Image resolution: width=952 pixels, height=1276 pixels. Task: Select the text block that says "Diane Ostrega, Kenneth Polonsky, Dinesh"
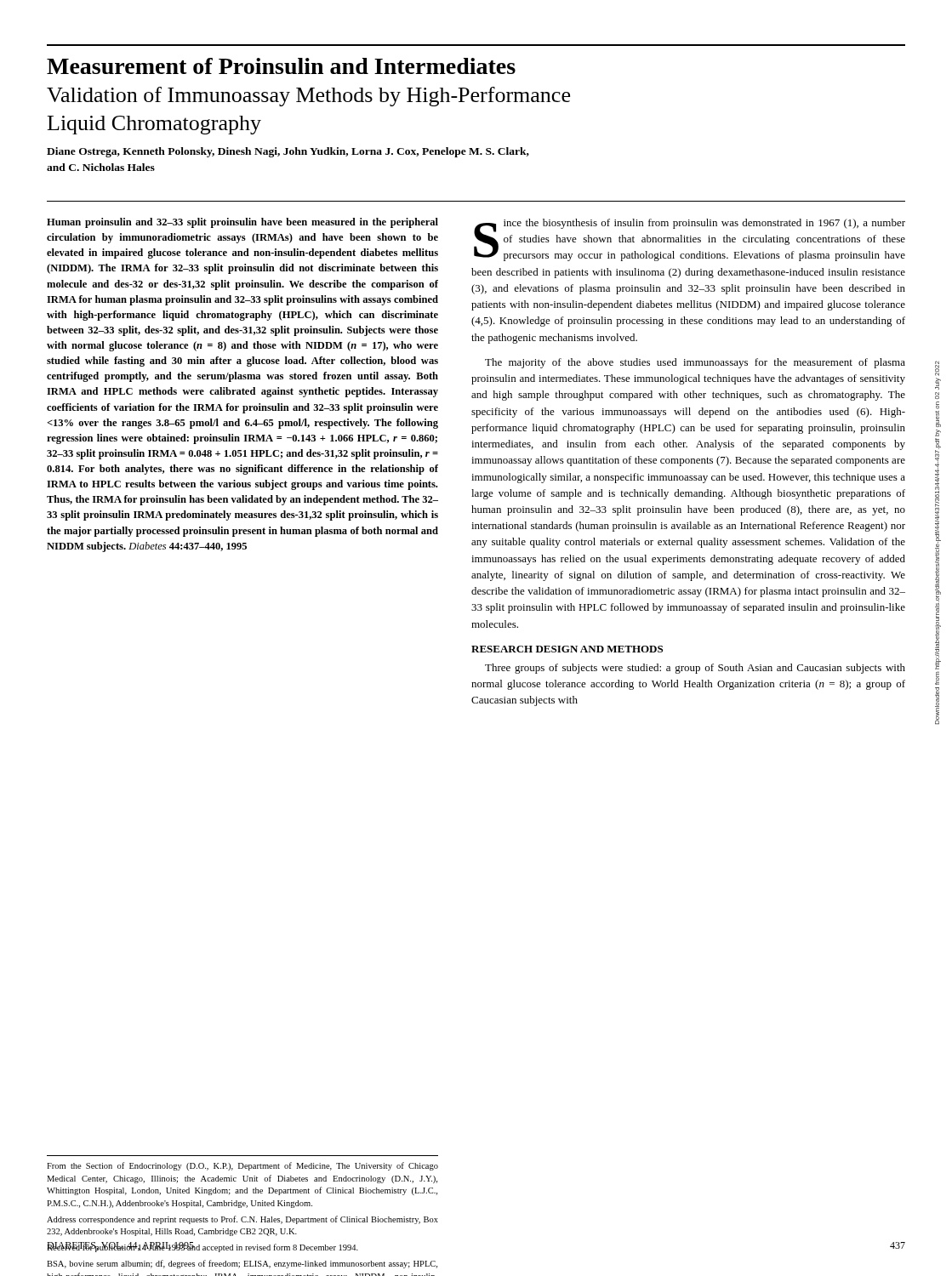point(288,159)
